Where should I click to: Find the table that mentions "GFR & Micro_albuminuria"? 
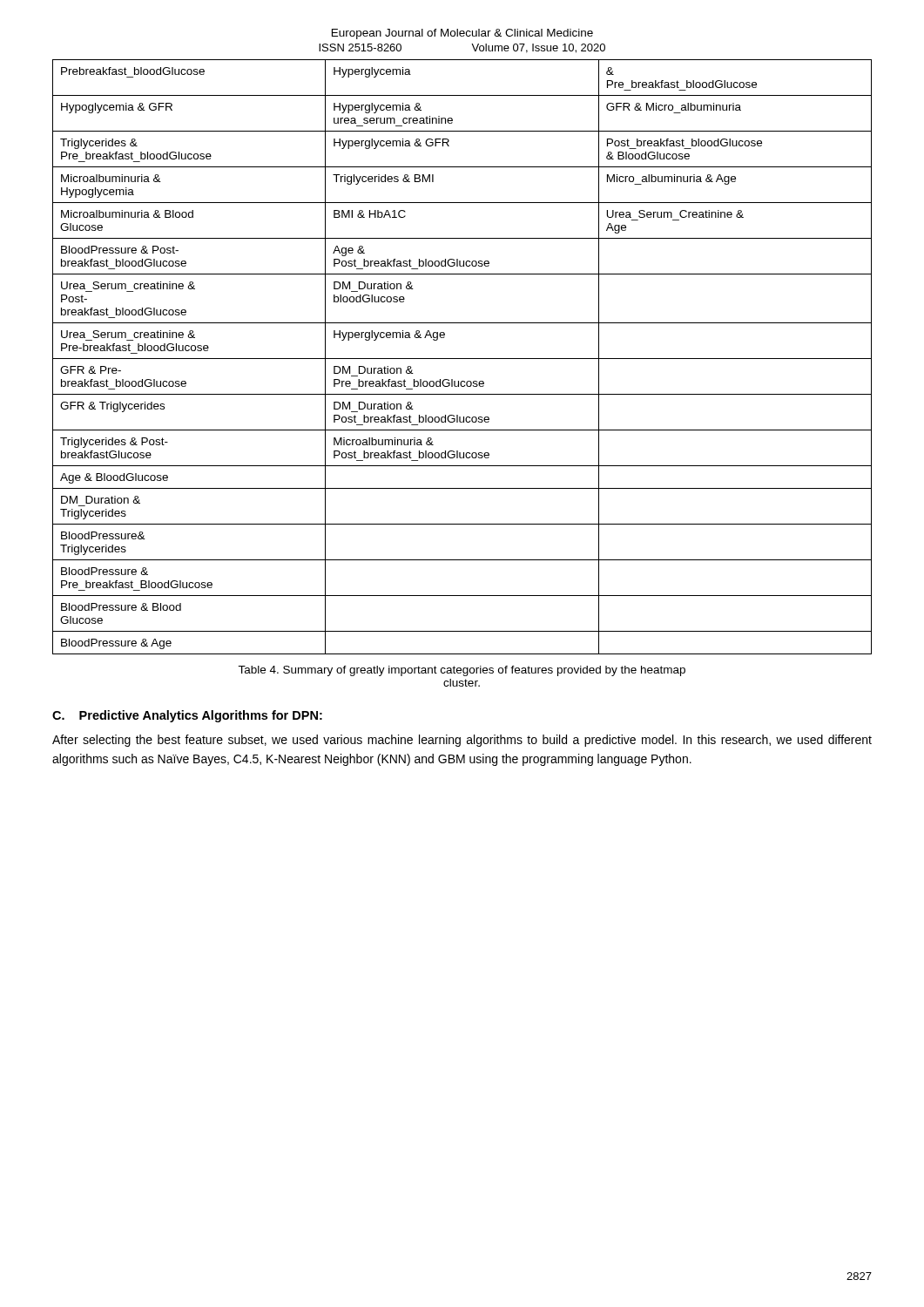462,357
